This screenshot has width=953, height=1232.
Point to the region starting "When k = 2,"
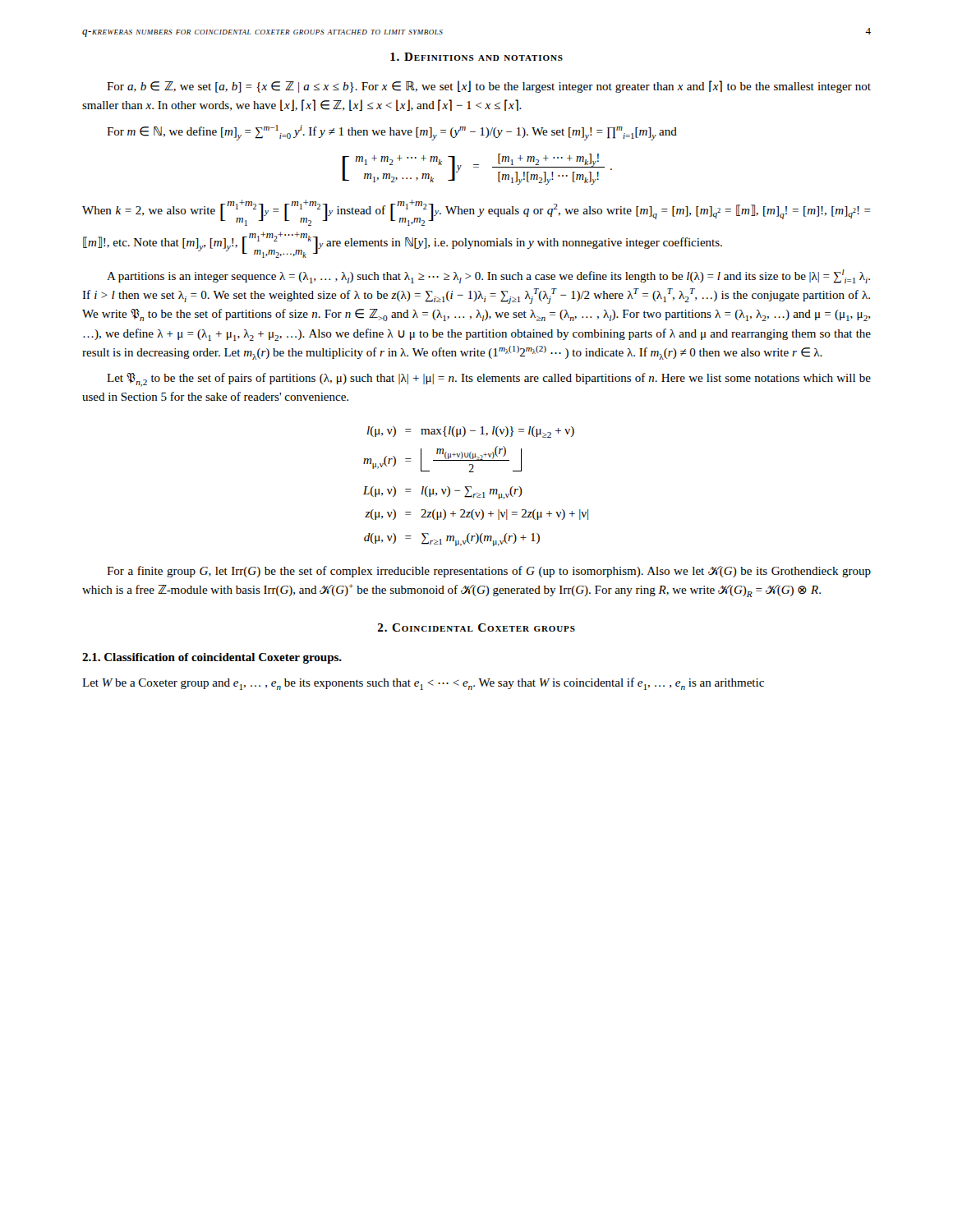[476, 227]
